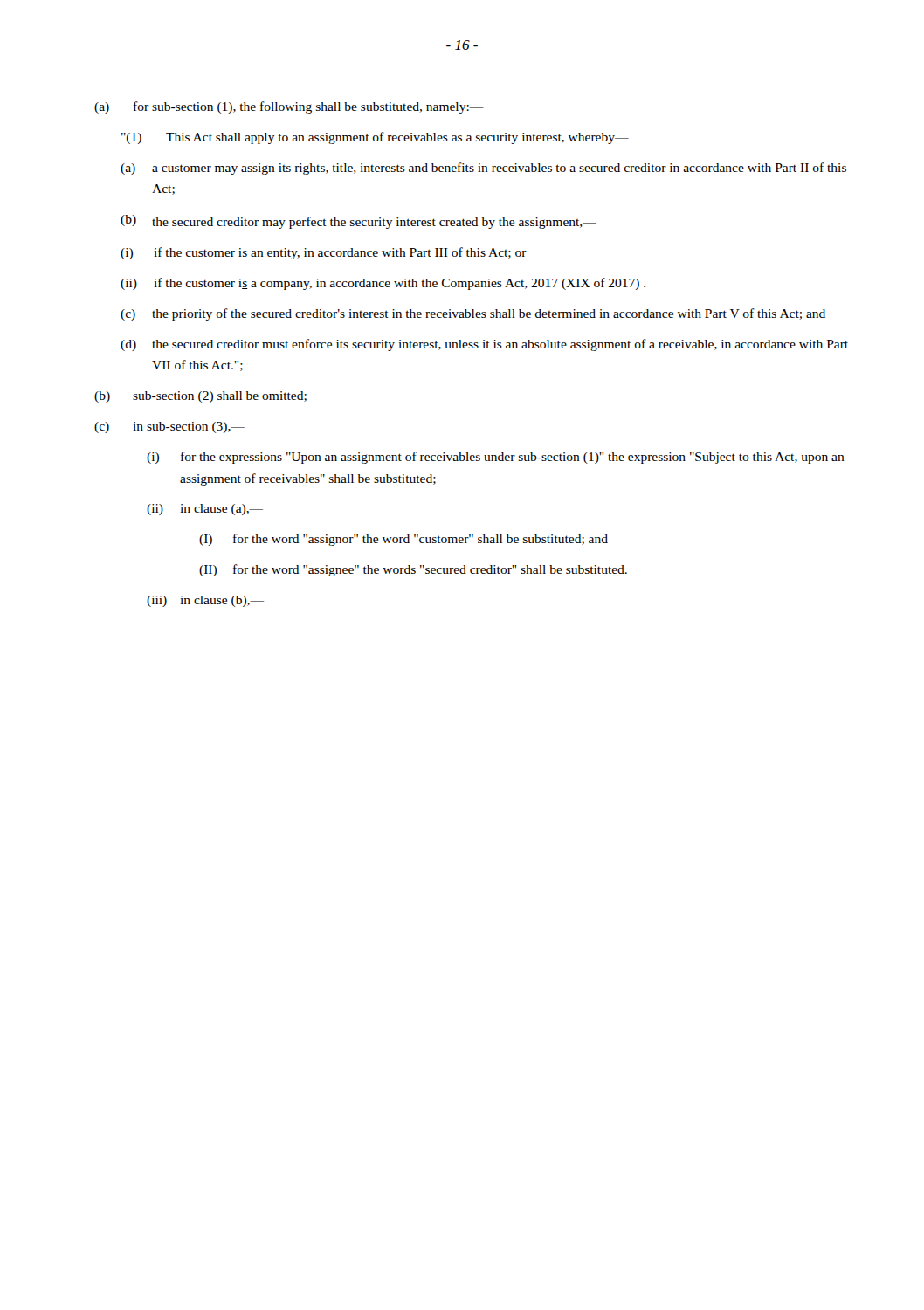Select the list item that reads "(i) for the expressions "Upon an assignment of"

pos(500,468)
